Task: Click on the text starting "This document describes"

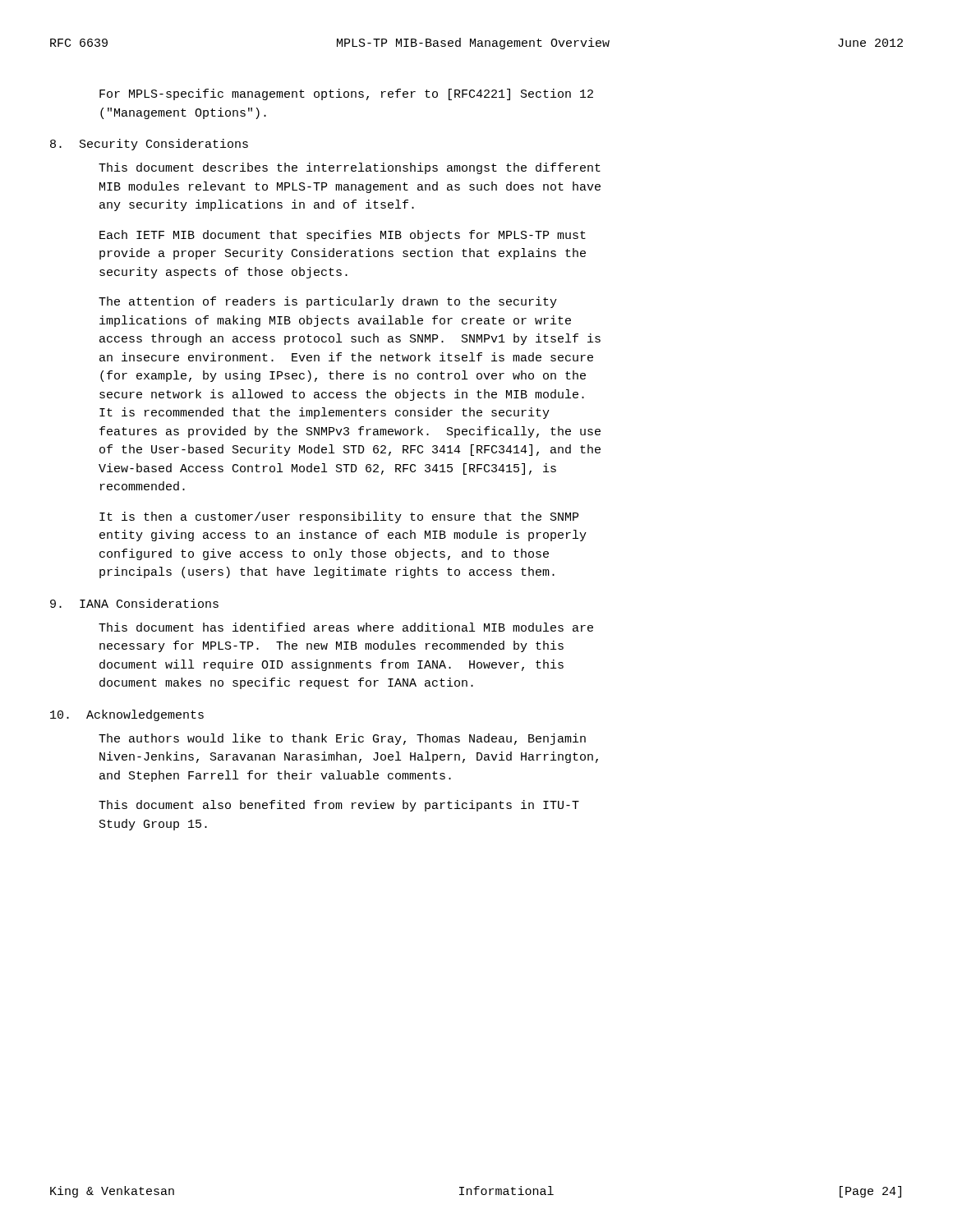Action: [x=350, y=187]
